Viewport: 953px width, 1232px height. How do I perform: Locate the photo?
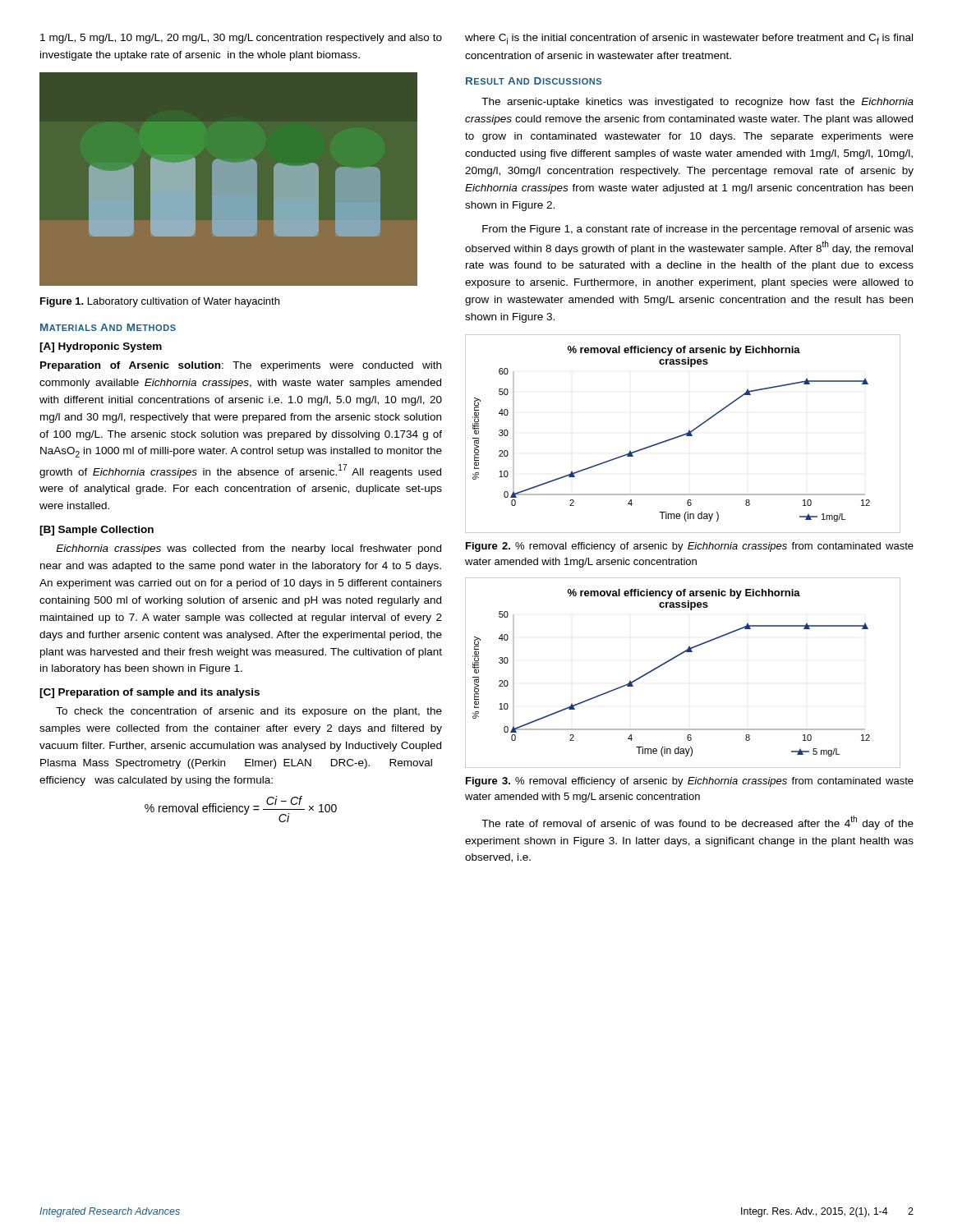pos(241,180)
